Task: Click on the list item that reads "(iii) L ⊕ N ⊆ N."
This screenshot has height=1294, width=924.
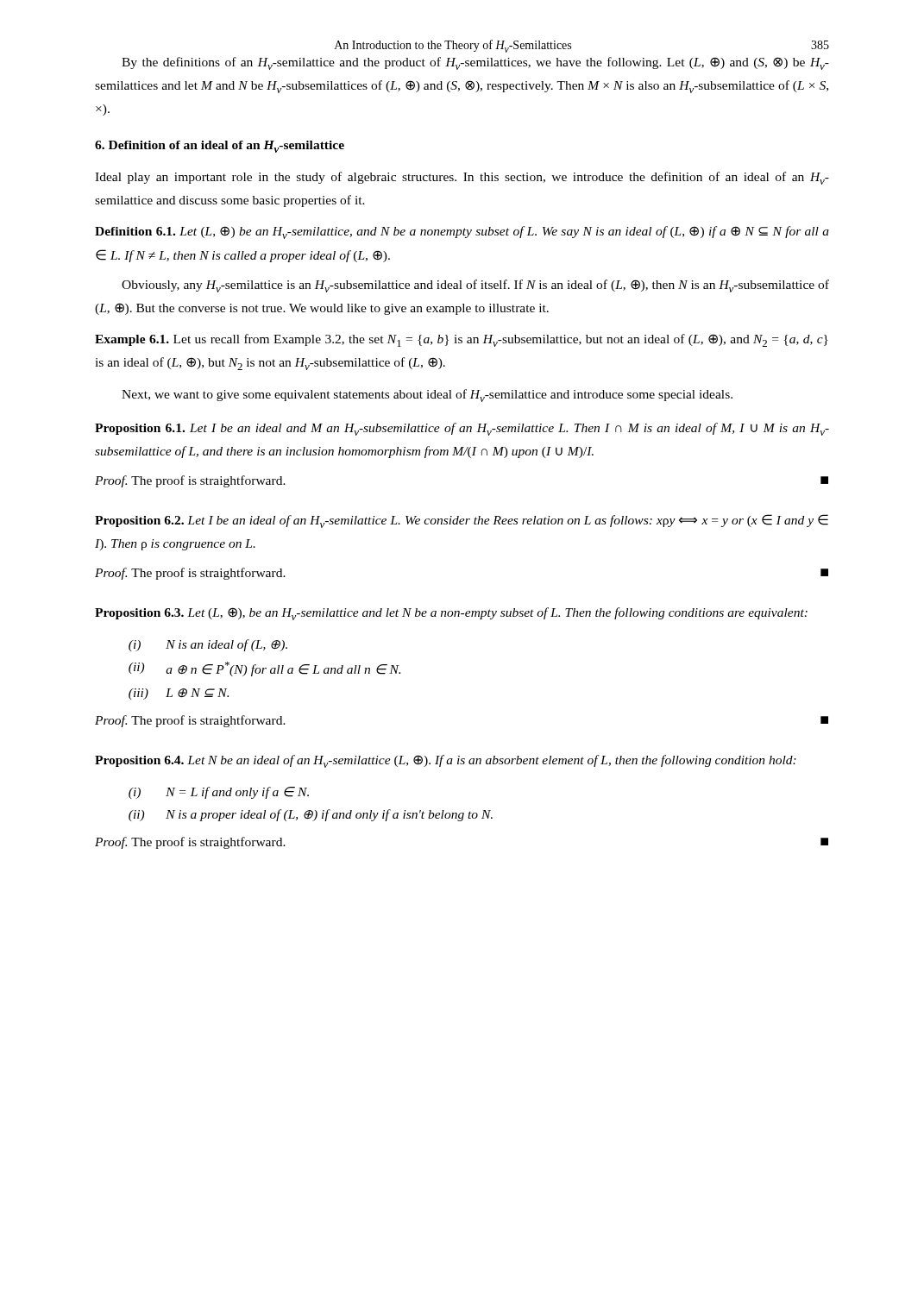Action: click(x=179, y=694)
